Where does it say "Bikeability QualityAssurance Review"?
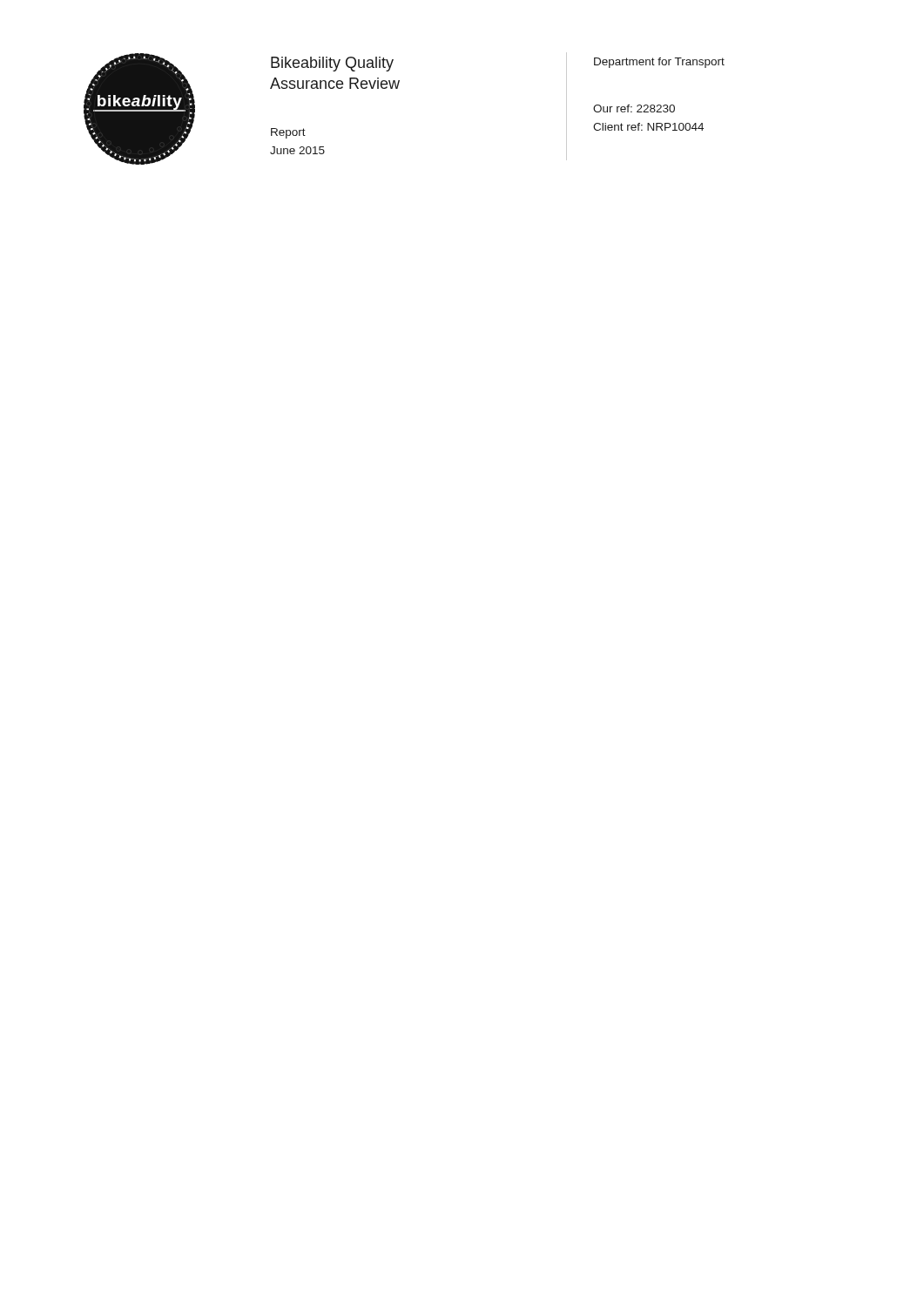Viewport: 924px width, 1307px height. [x=332, y=64]
